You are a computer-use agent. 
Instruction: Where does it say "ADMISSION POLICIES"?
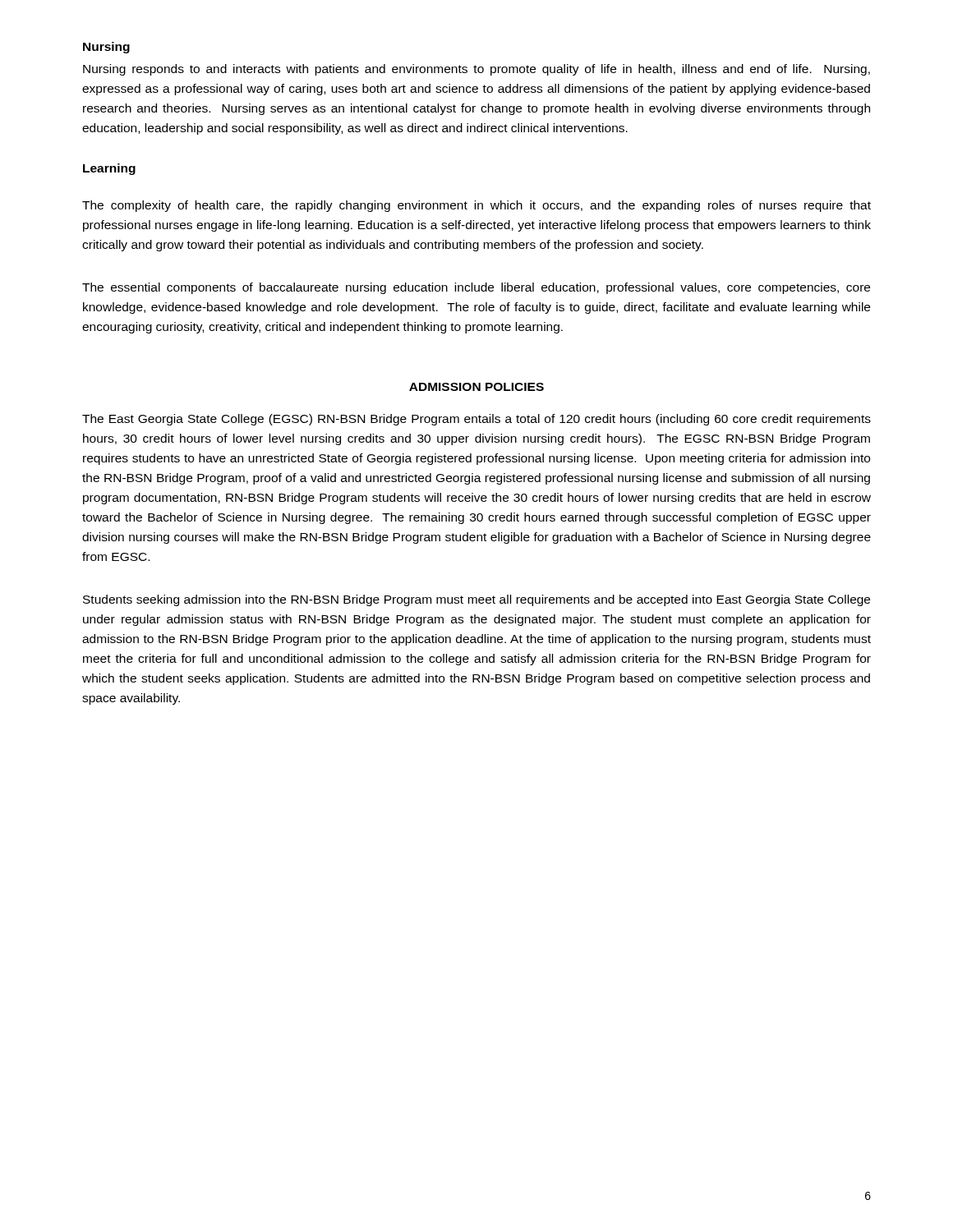click(476, 387)
